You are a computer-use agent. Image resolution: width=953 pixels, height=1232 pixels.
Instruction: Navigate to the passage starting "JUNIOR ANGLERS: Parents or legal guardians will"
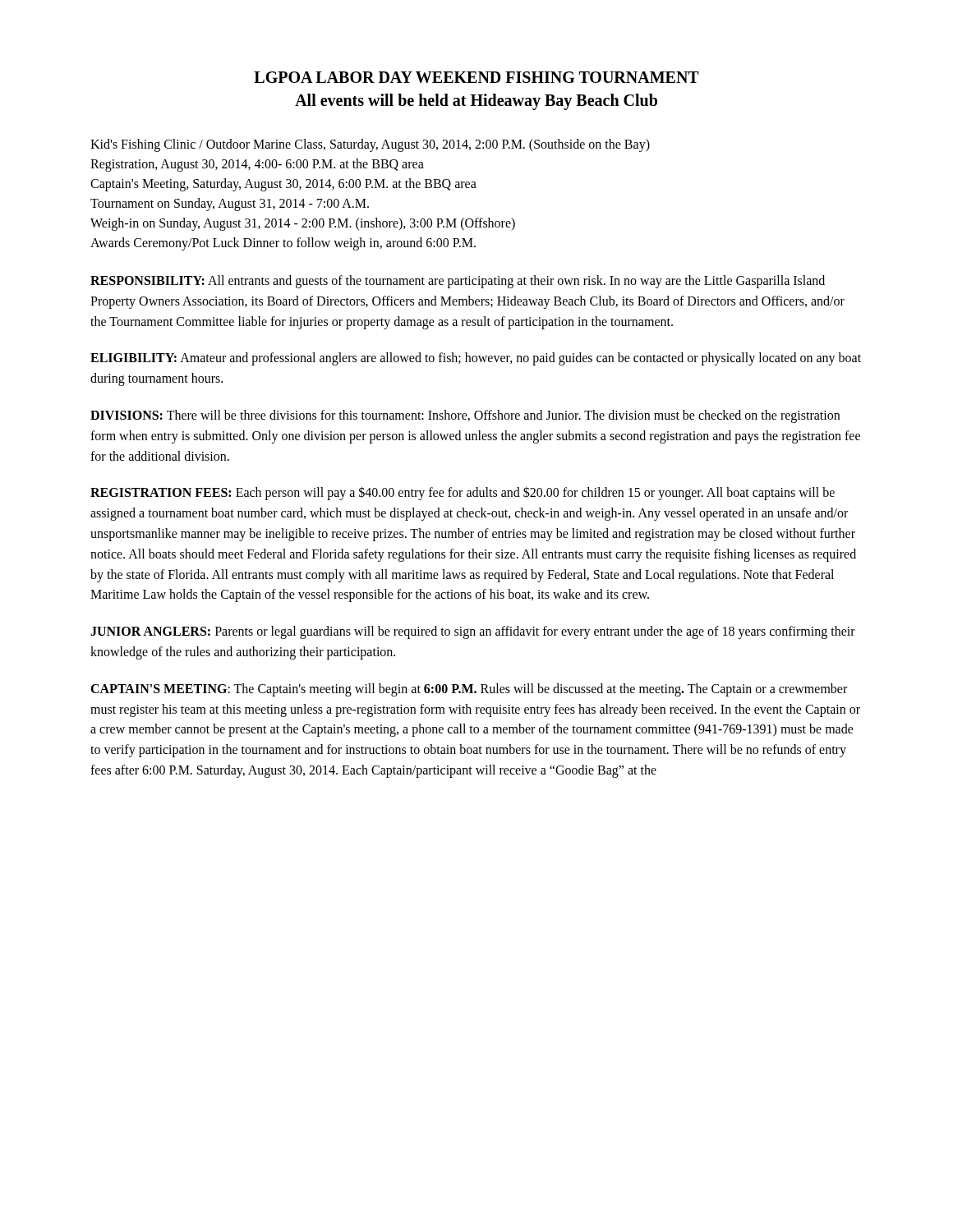[473, 642]
